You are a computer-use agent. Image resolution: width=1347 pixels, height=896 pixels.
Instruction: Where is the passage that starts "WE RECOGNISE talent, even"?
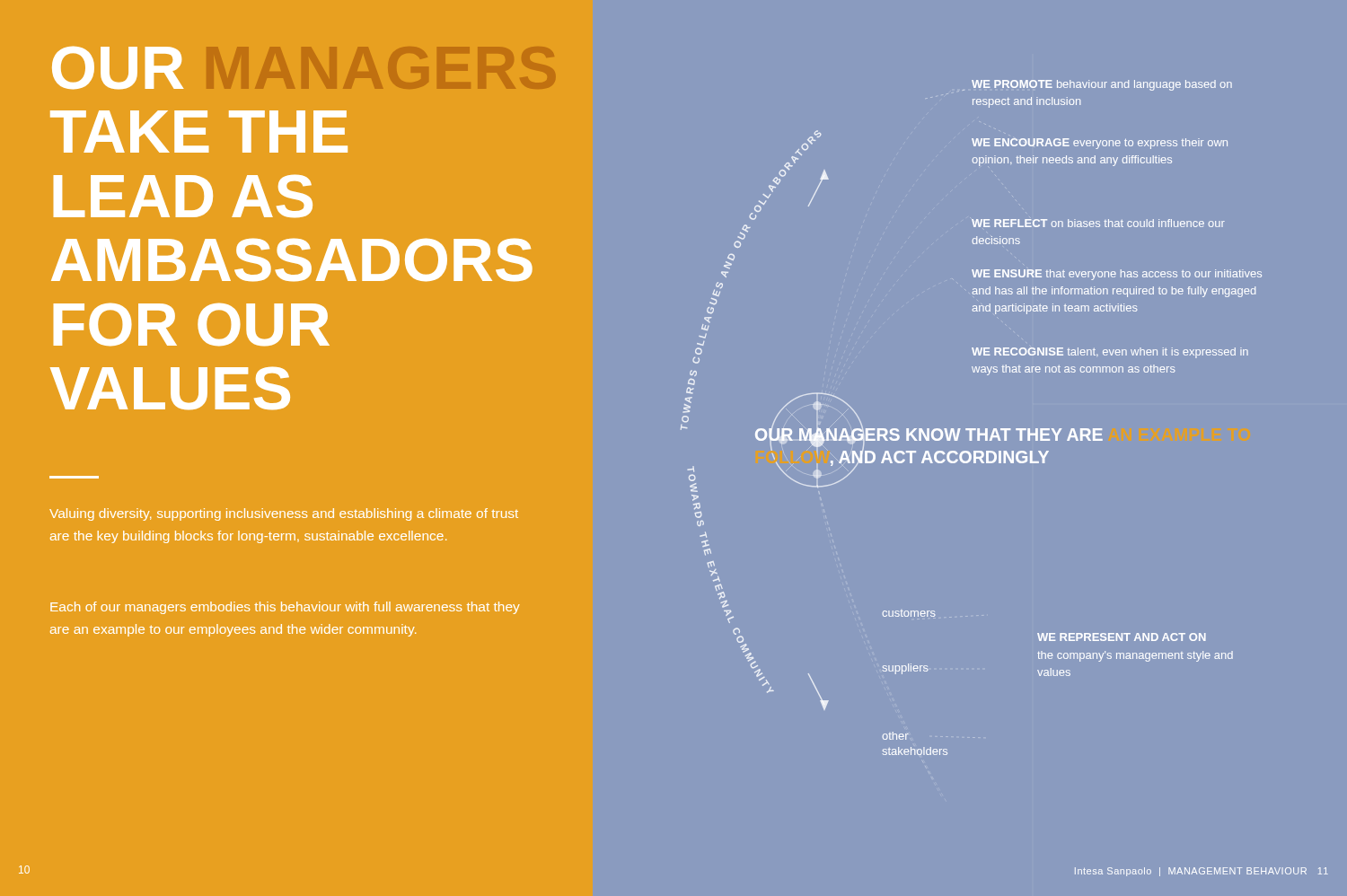pyautogui.click(x=1110, y=360)
